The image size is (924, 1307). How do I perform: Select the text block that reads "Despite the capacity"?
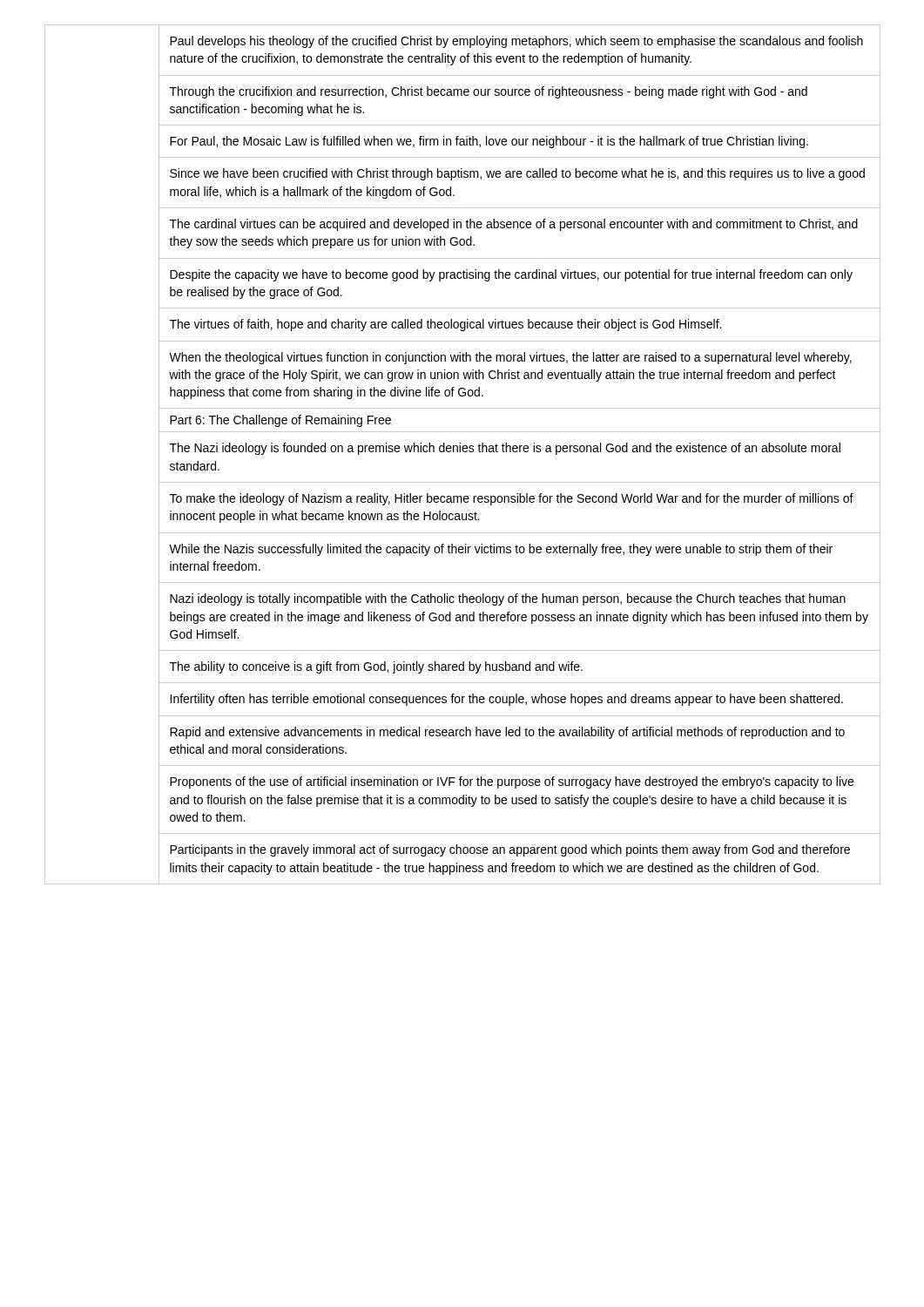point(511,283)
